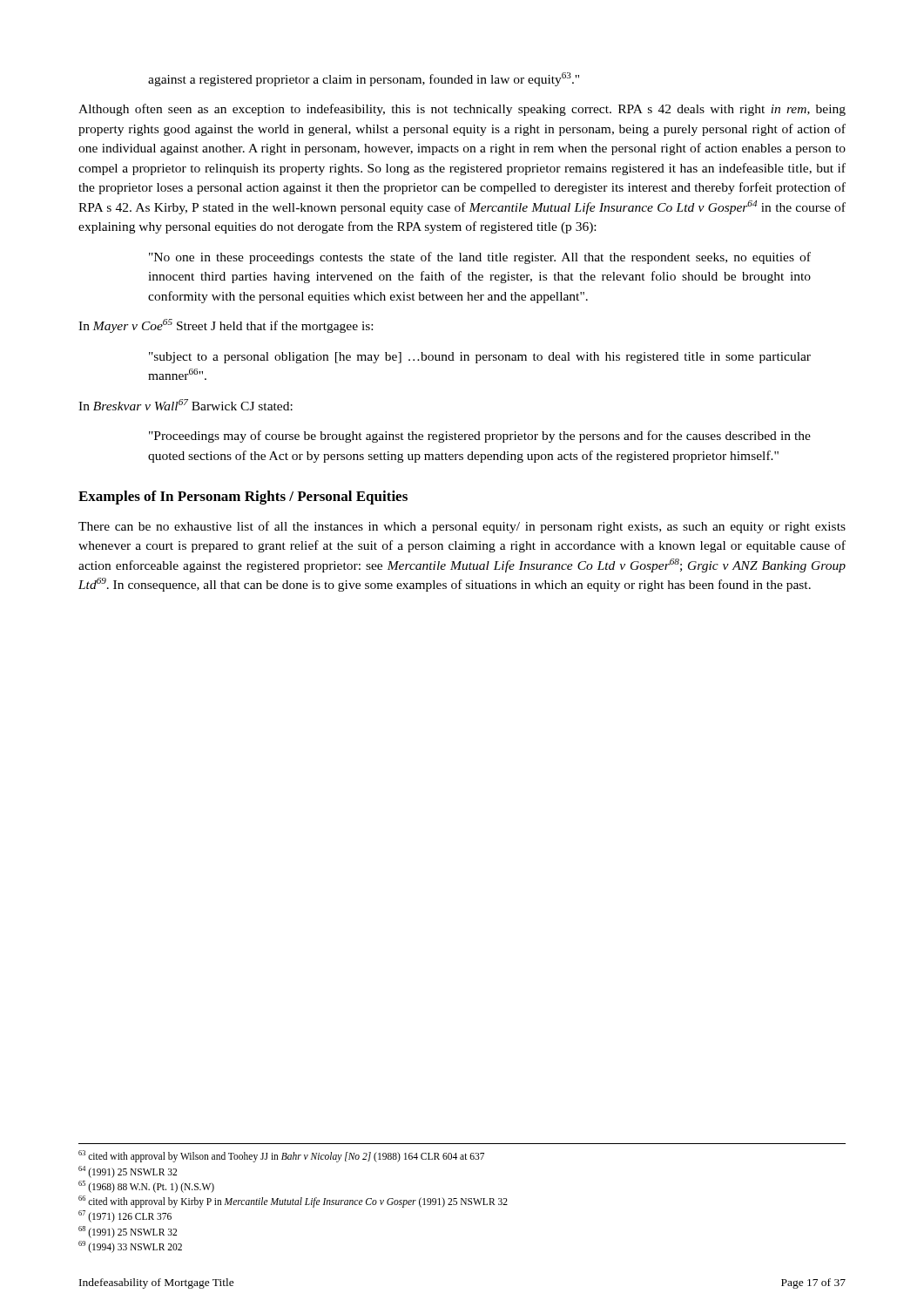Screen dimensions: 1307x924
Task: Navigate to the region starting "67 (1971) 126 CLR 376"
Action: [x=125, y=1216]
